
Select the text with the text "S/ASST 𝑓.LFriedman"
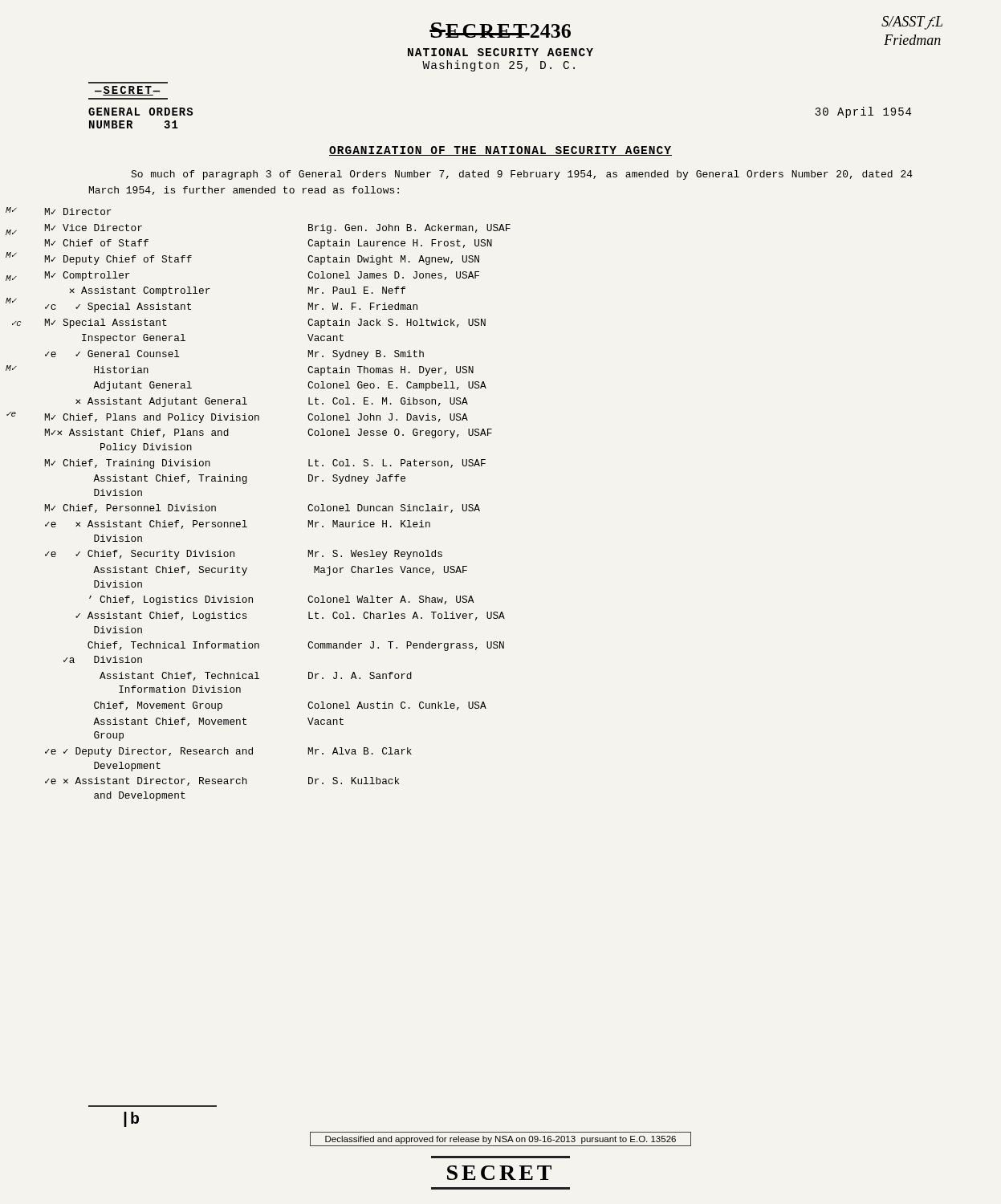tap(912, 31)
